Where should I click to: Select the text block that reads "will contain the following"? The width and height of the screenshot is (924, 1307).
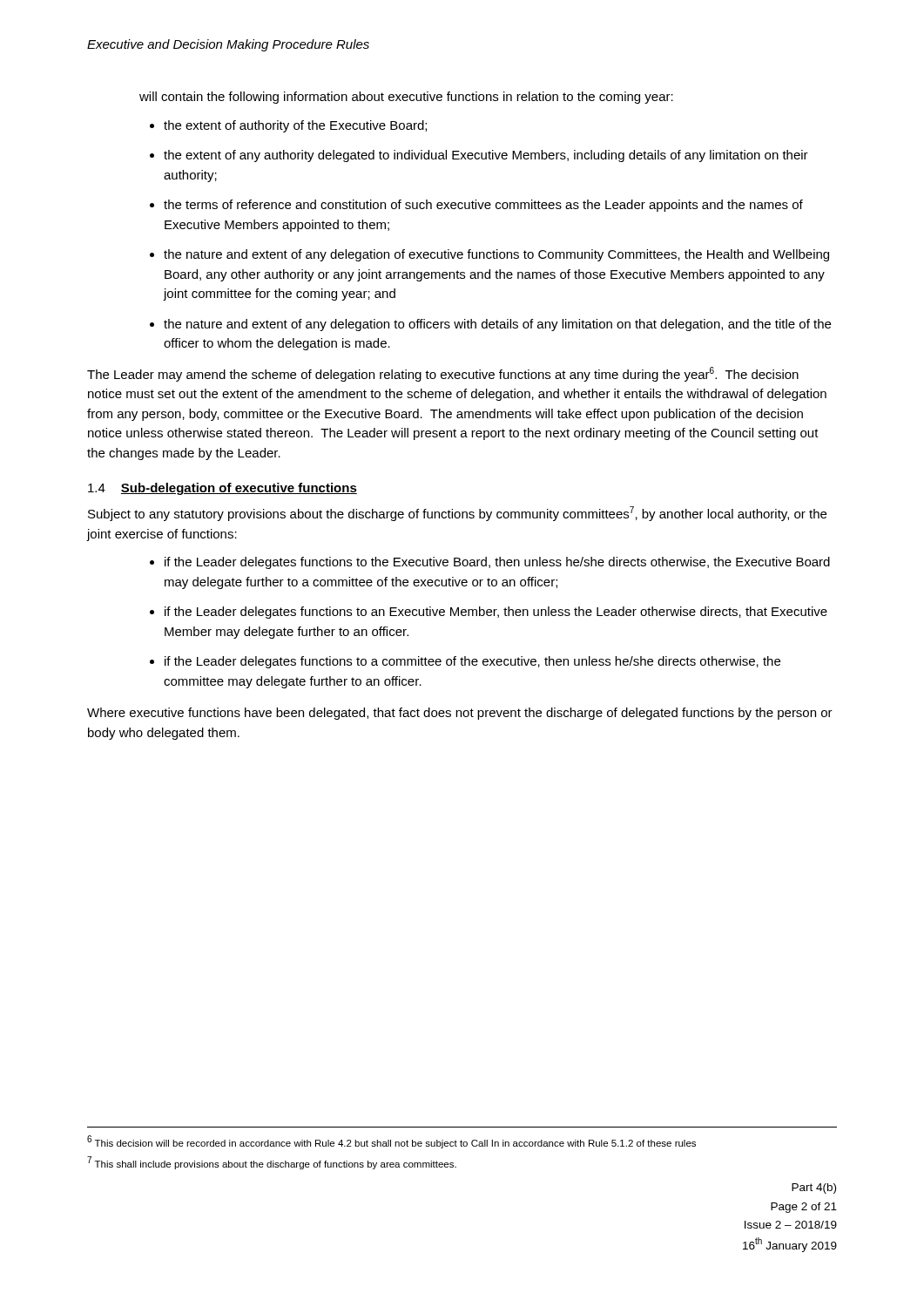(407, 96)
